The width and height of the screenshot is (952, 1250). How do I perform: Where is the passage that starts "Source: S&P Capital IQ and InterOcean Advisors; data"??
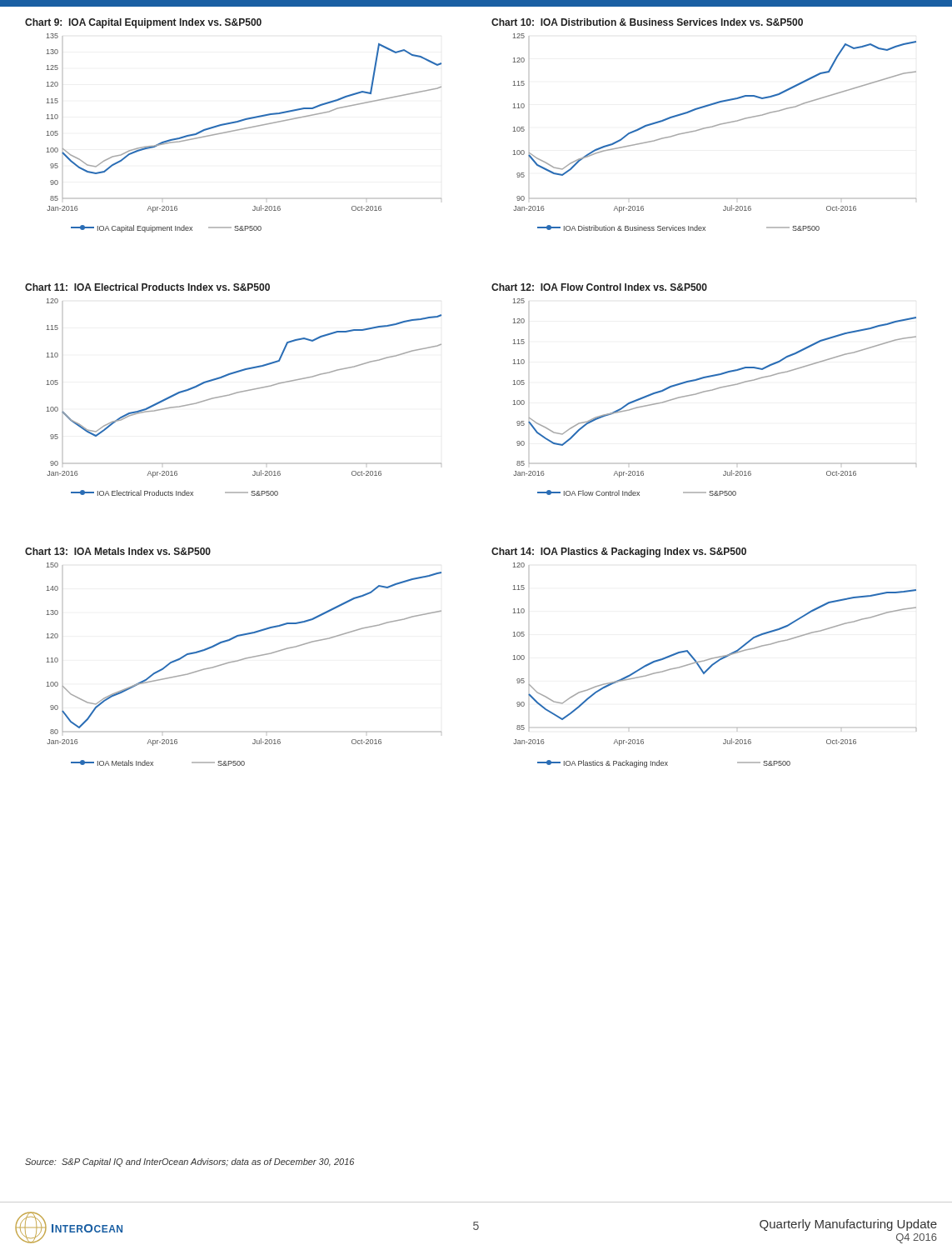(x=190, y=1162)
